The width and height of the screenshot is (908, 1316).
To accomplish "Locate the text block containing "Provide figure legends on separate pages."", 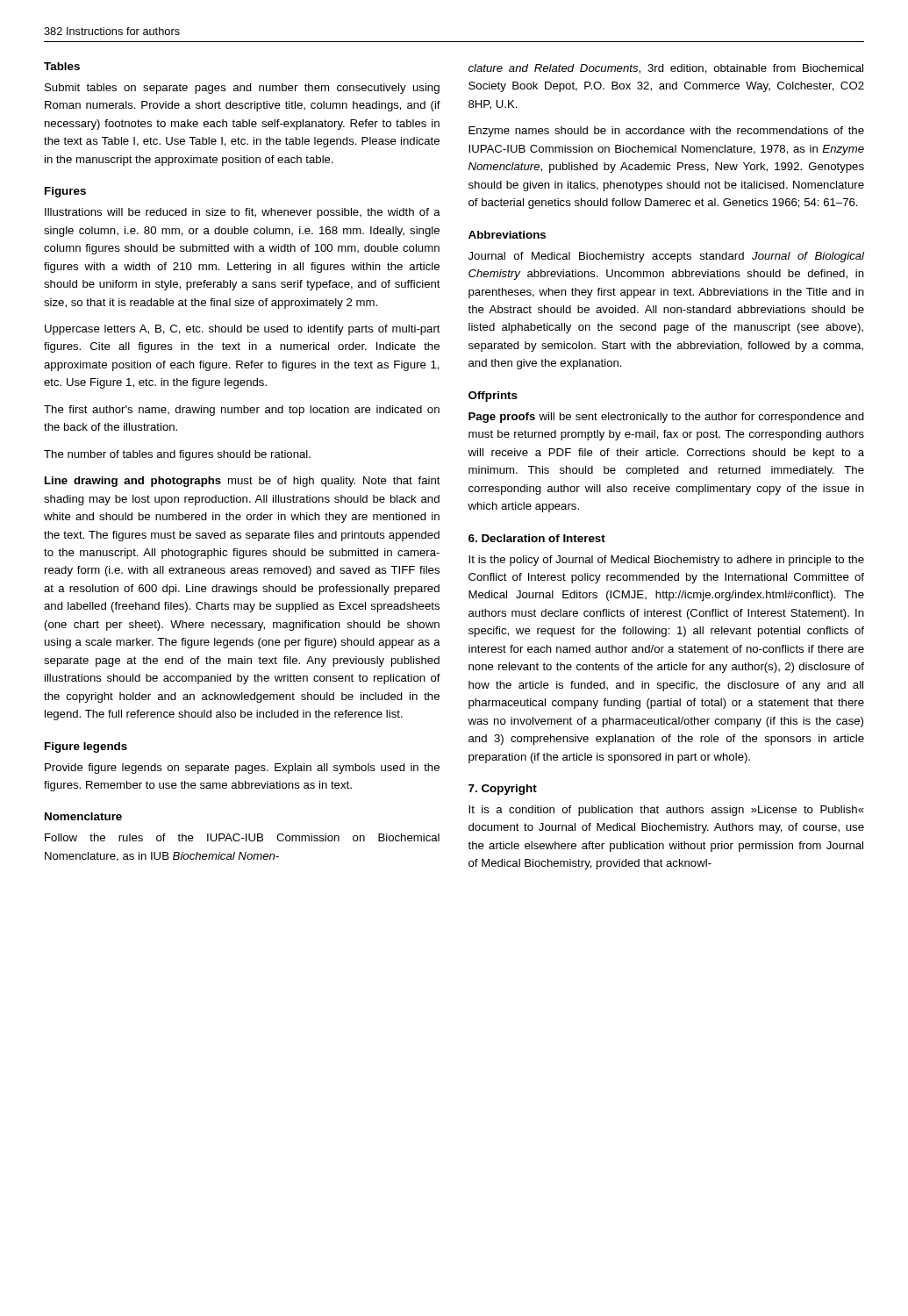I will [242, 776].
